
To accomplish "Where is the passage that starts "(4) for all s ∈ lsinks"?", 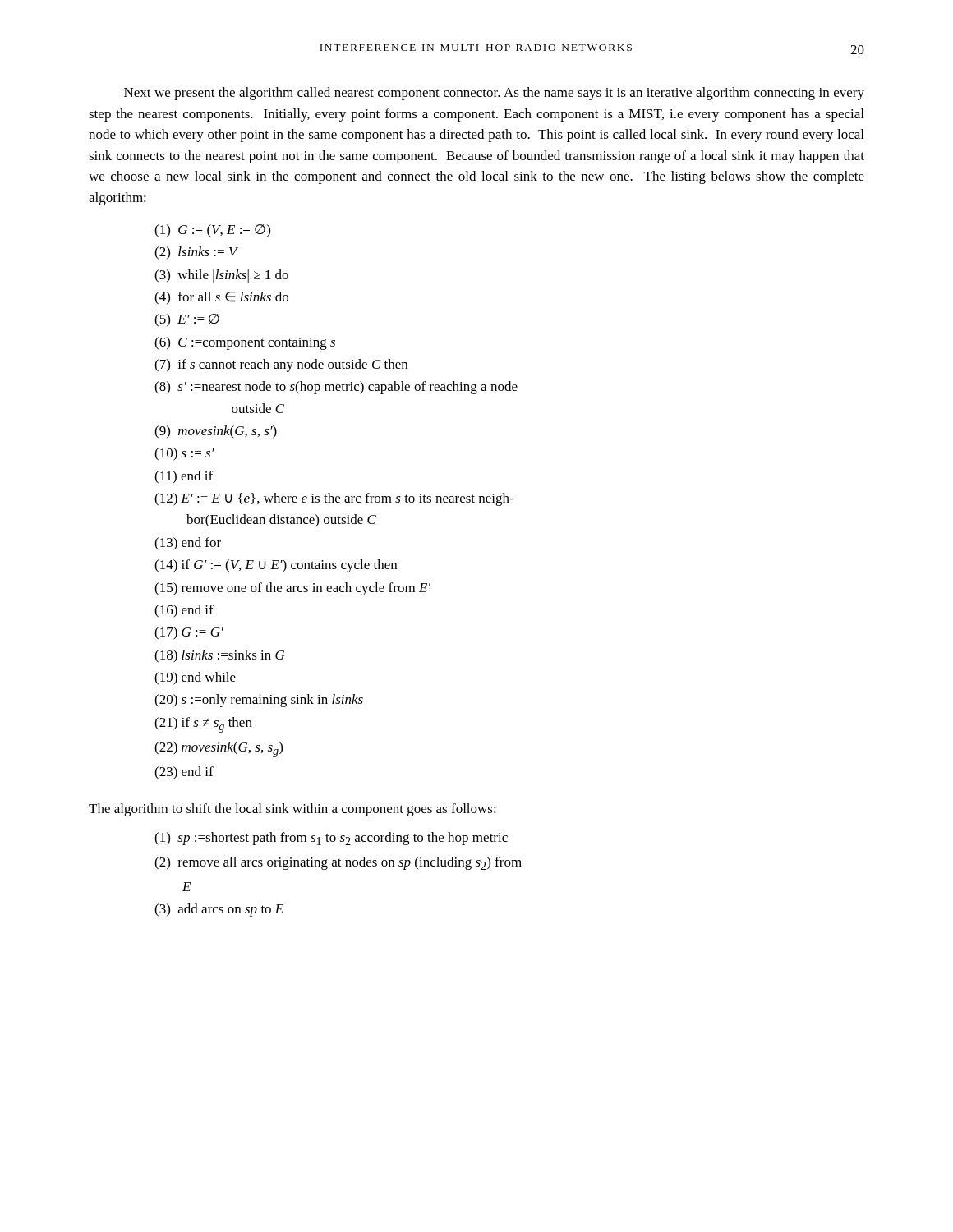I will tap(222, 297).
